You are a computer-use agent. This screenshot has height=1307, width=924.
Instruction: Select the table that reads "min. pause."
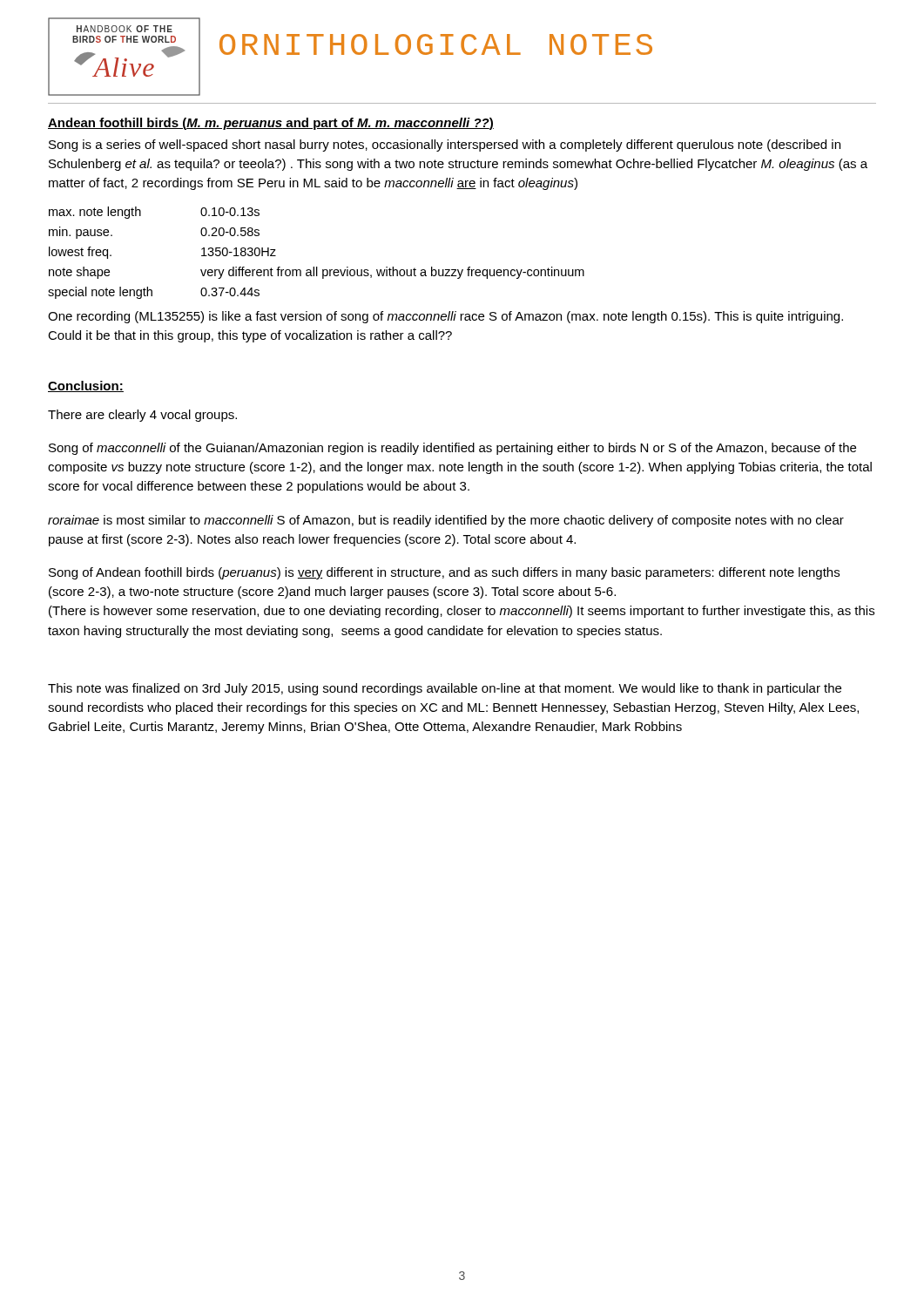click(462, 252)
